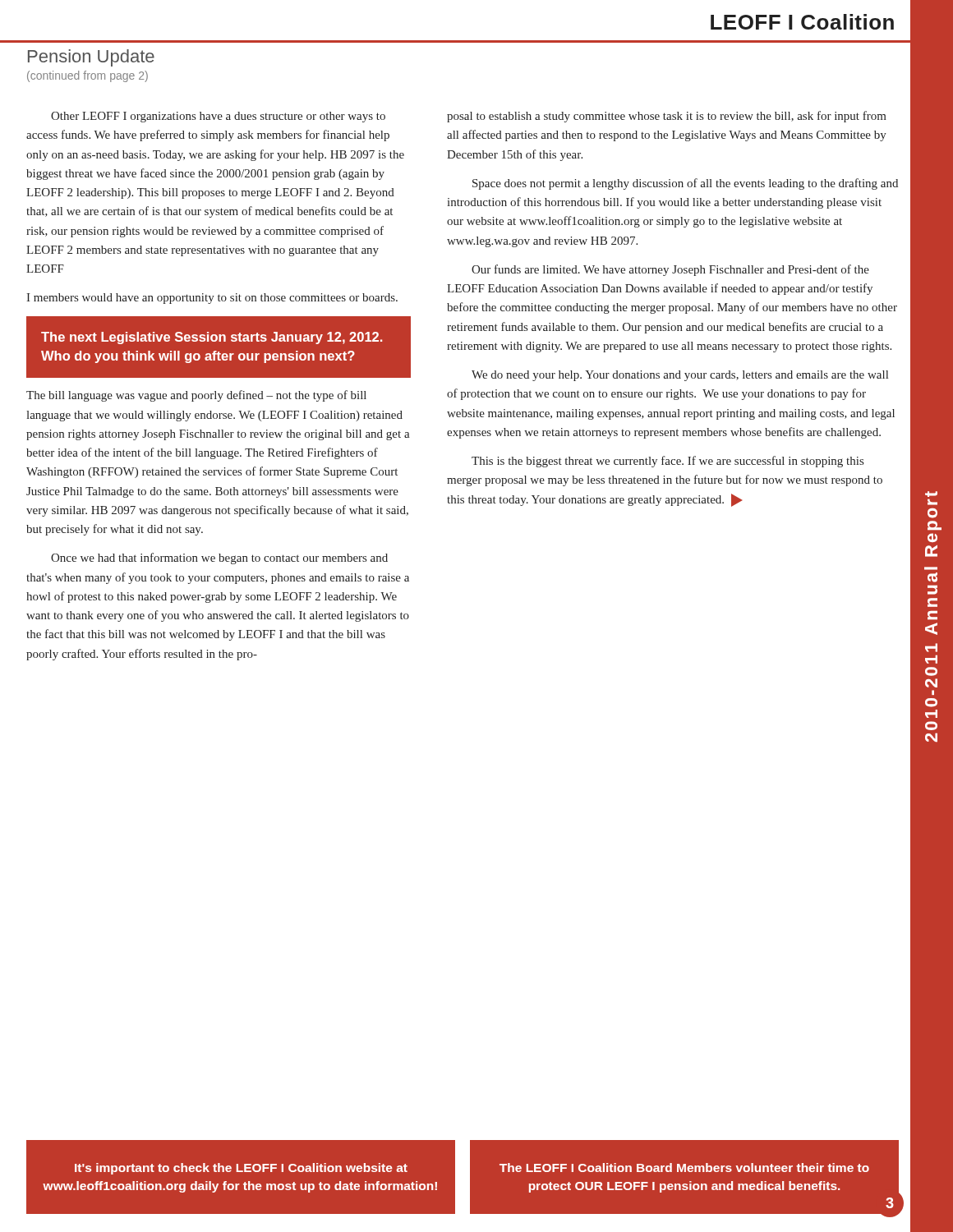The image size is (953, 1232).
Task: Click on the region starting "posal to establish a study committee"
Action: pos(673,308)
